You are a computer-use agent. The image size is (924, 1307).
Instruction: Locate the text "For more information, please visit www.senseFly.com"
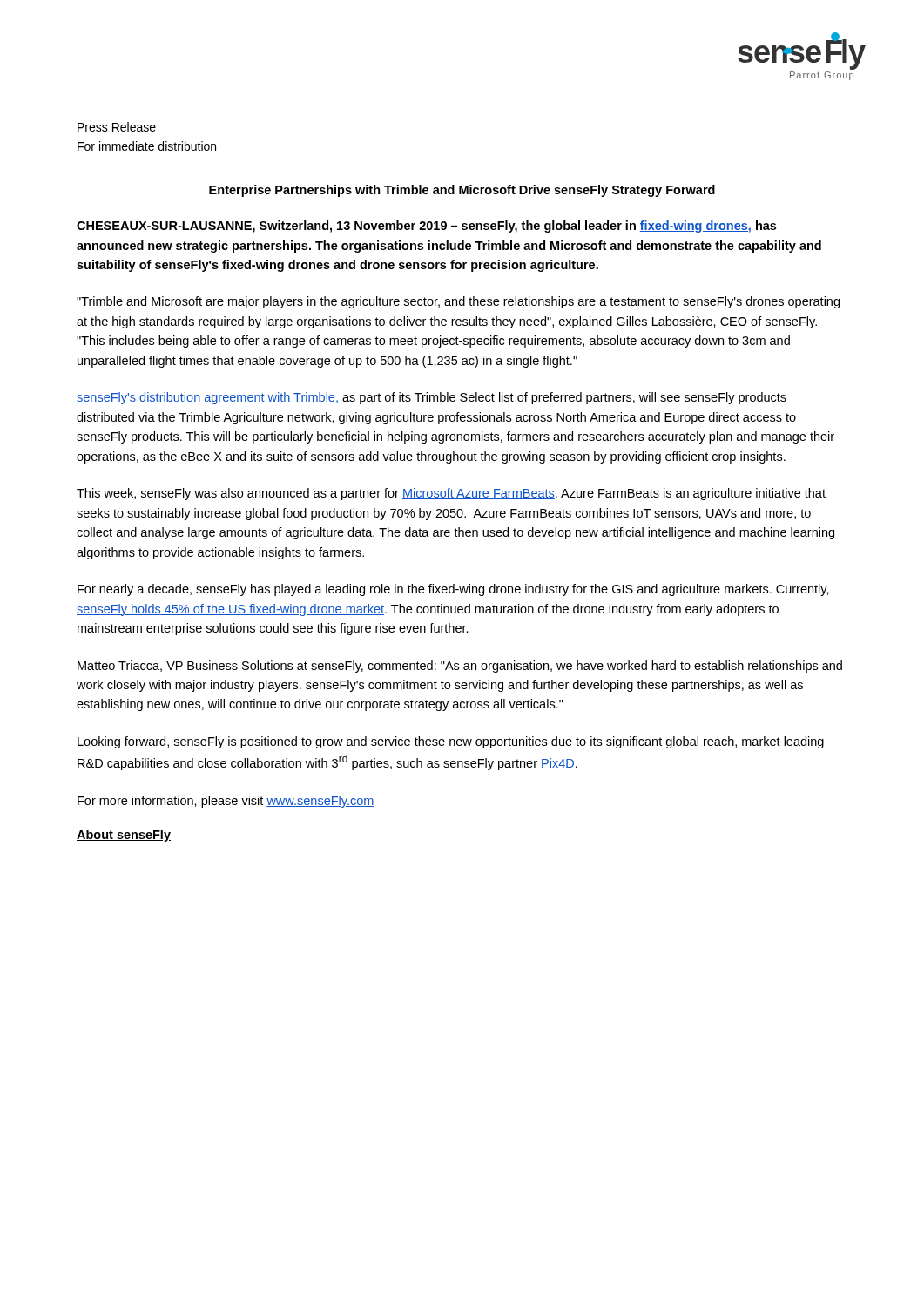click(x=225, y=800)
